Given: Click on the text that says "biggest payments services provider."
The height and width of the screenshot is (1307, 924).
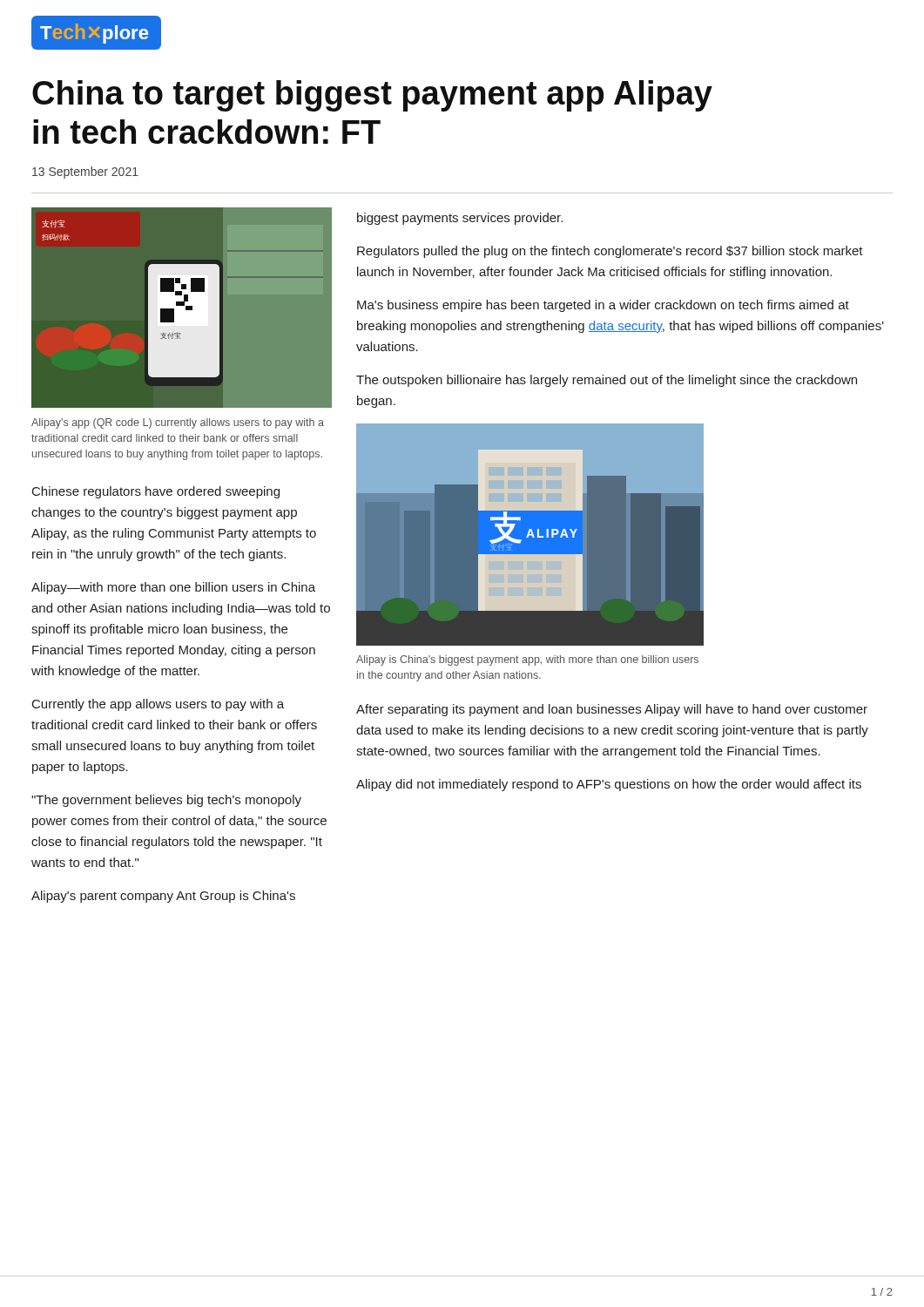Looking at the screenshot, I should pos(460,217).
